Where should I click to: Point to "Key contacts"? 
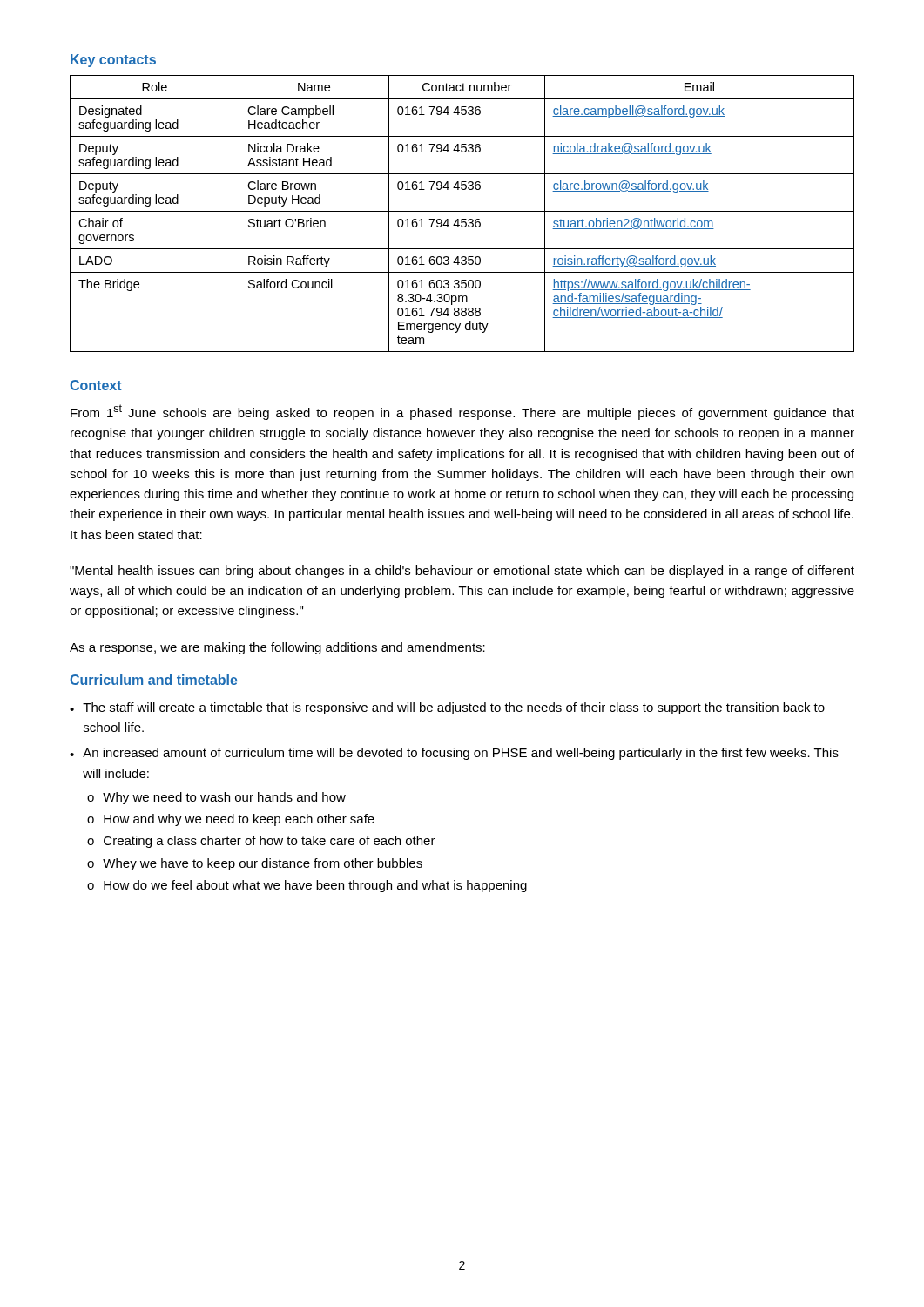click(113, 60)
